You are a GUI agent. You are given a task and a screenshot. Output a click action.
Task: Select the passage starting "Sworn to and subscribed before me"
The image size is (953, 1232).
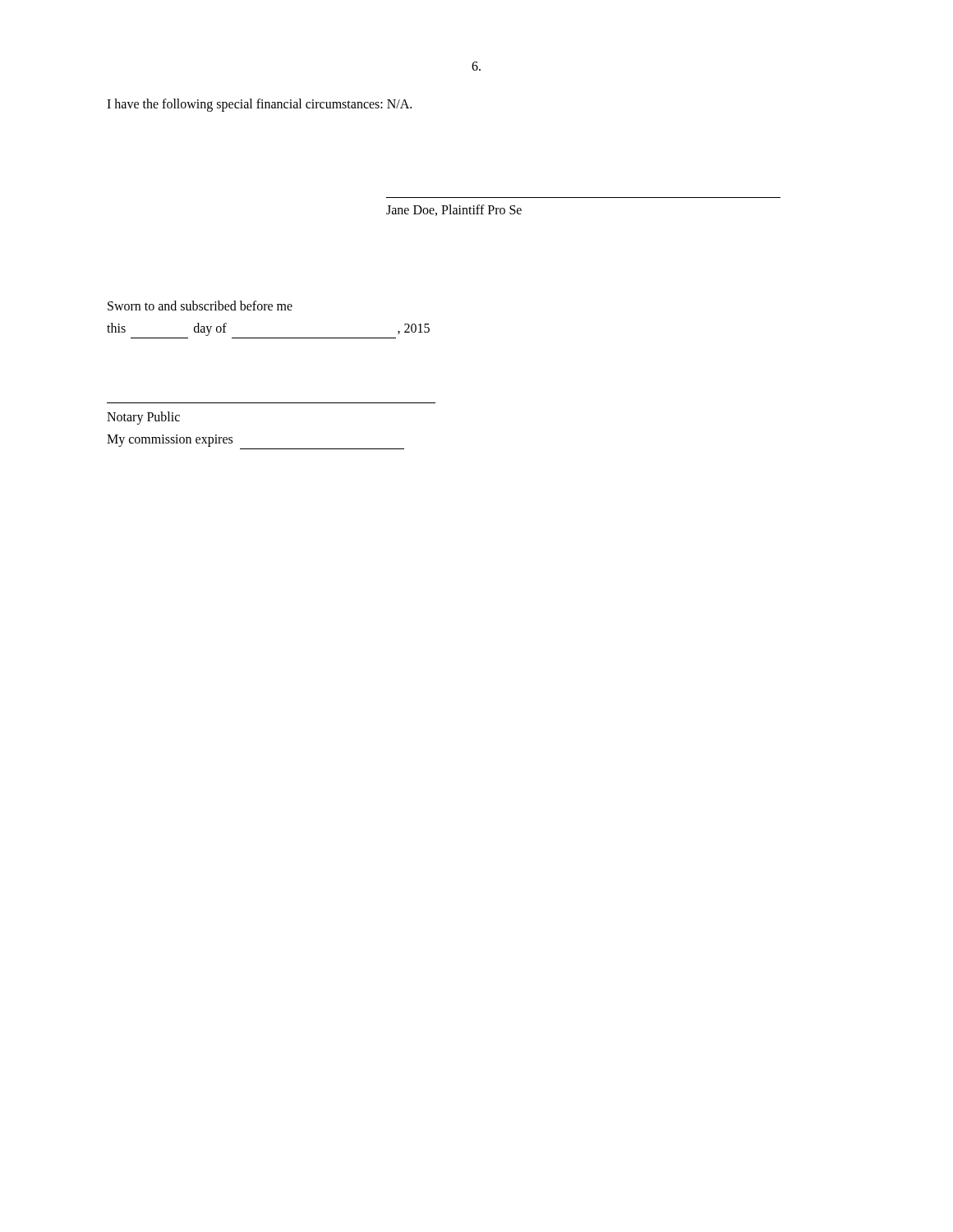268,319
